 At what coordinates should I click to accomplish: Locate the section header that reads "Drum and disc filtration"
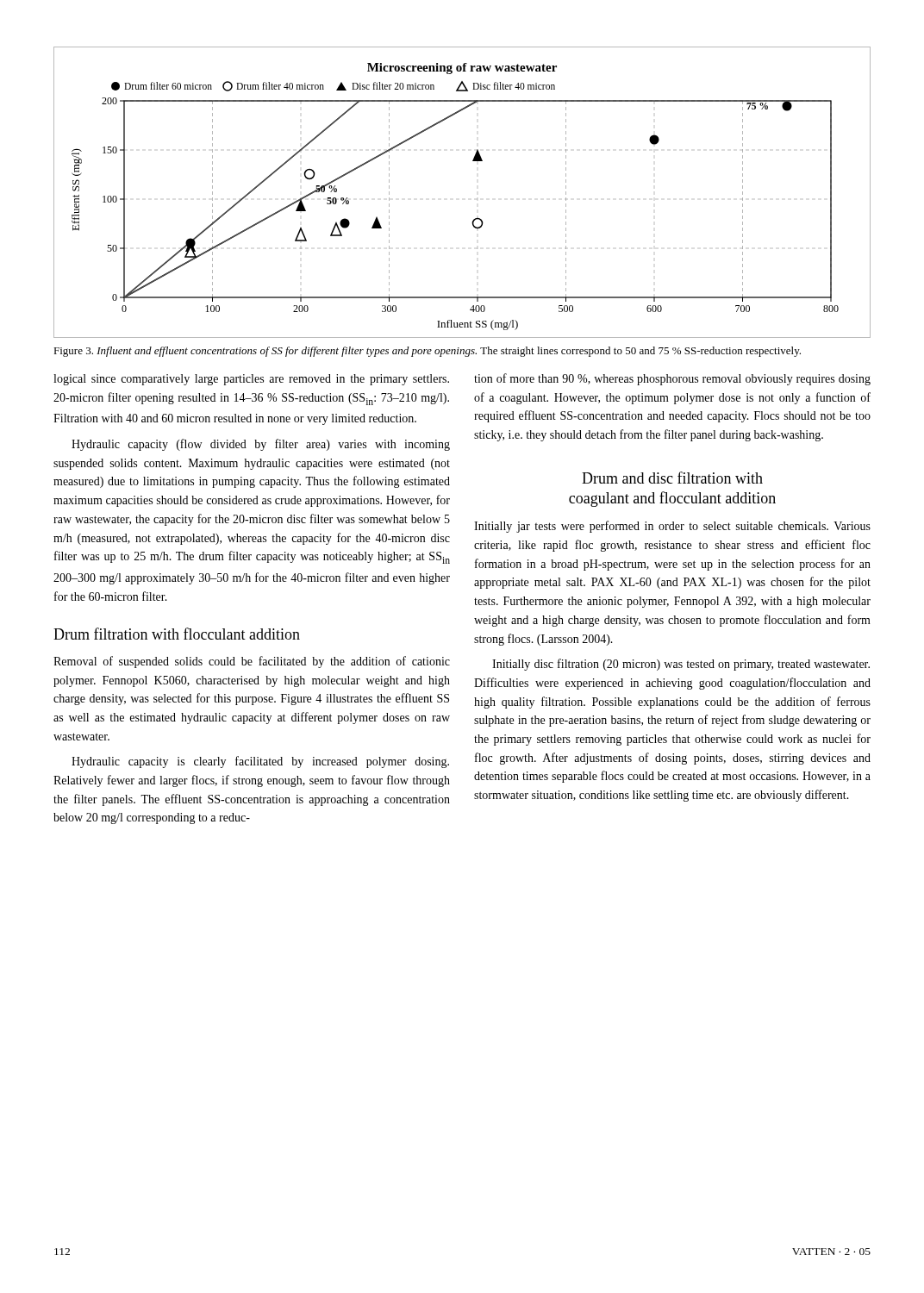(x=672, y=488)
